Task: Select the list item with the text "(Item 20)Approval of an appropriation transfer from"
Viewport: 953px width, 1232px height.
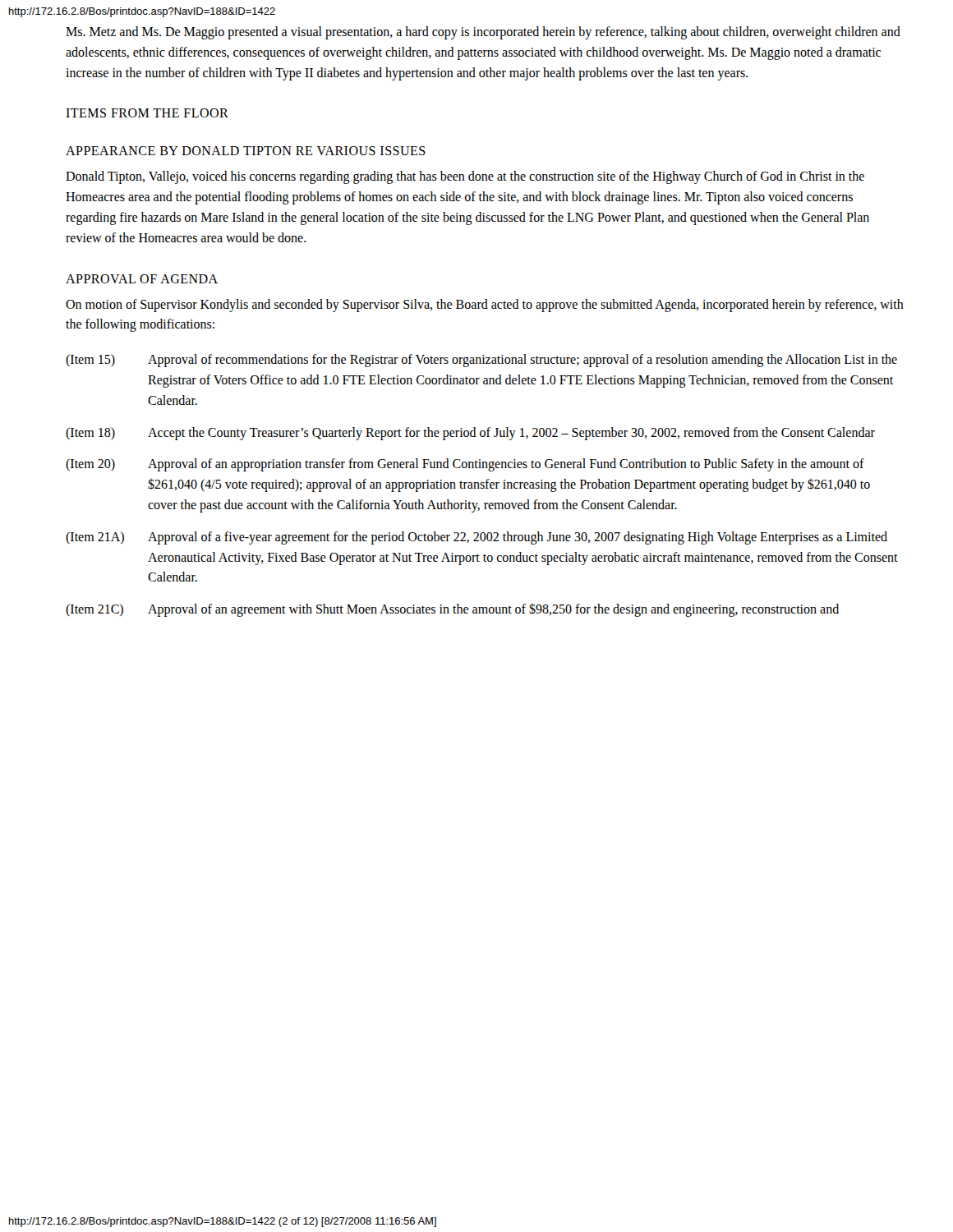Action: coord(483,485)
